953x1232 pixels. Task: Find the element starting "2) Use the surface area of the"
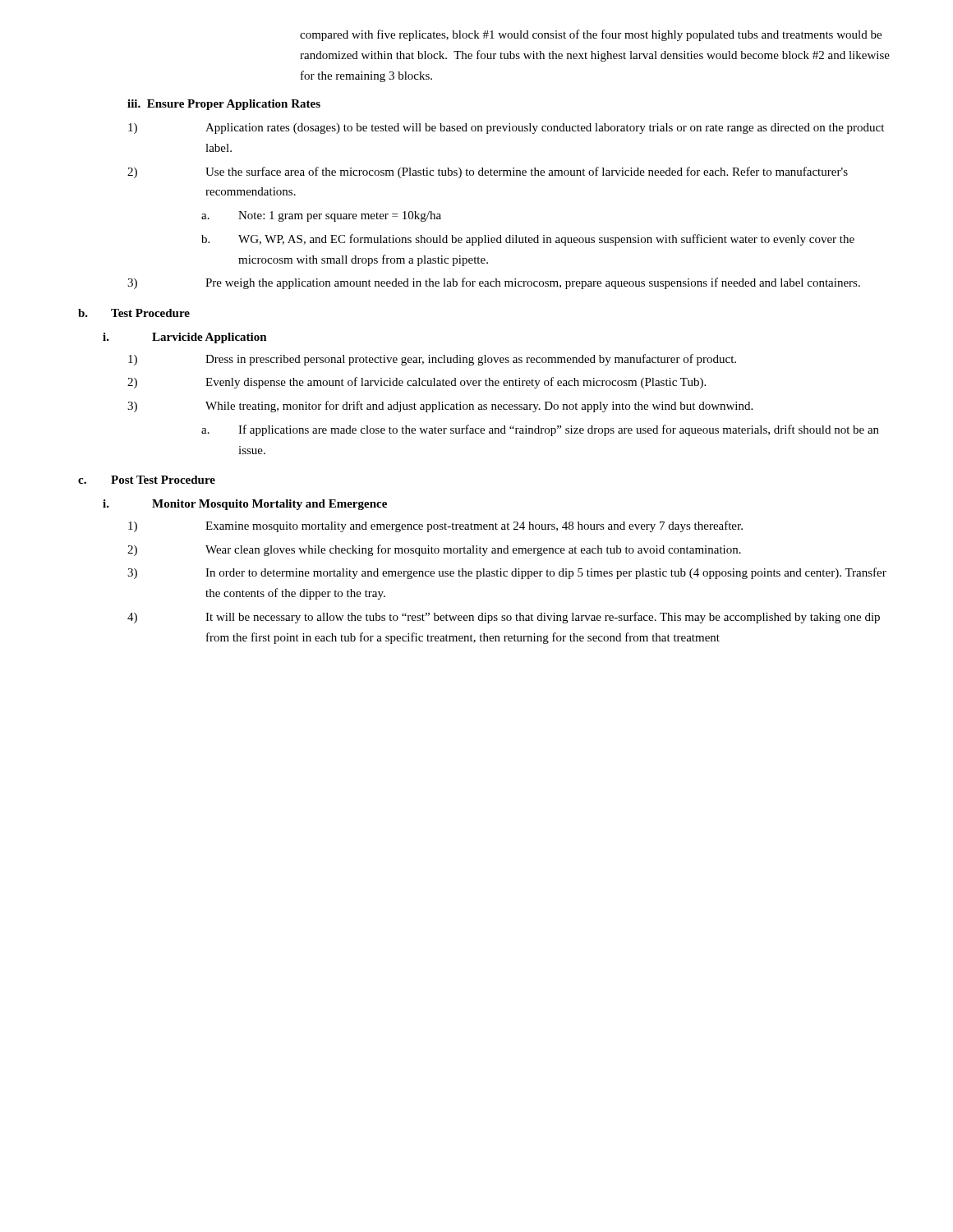485,182
